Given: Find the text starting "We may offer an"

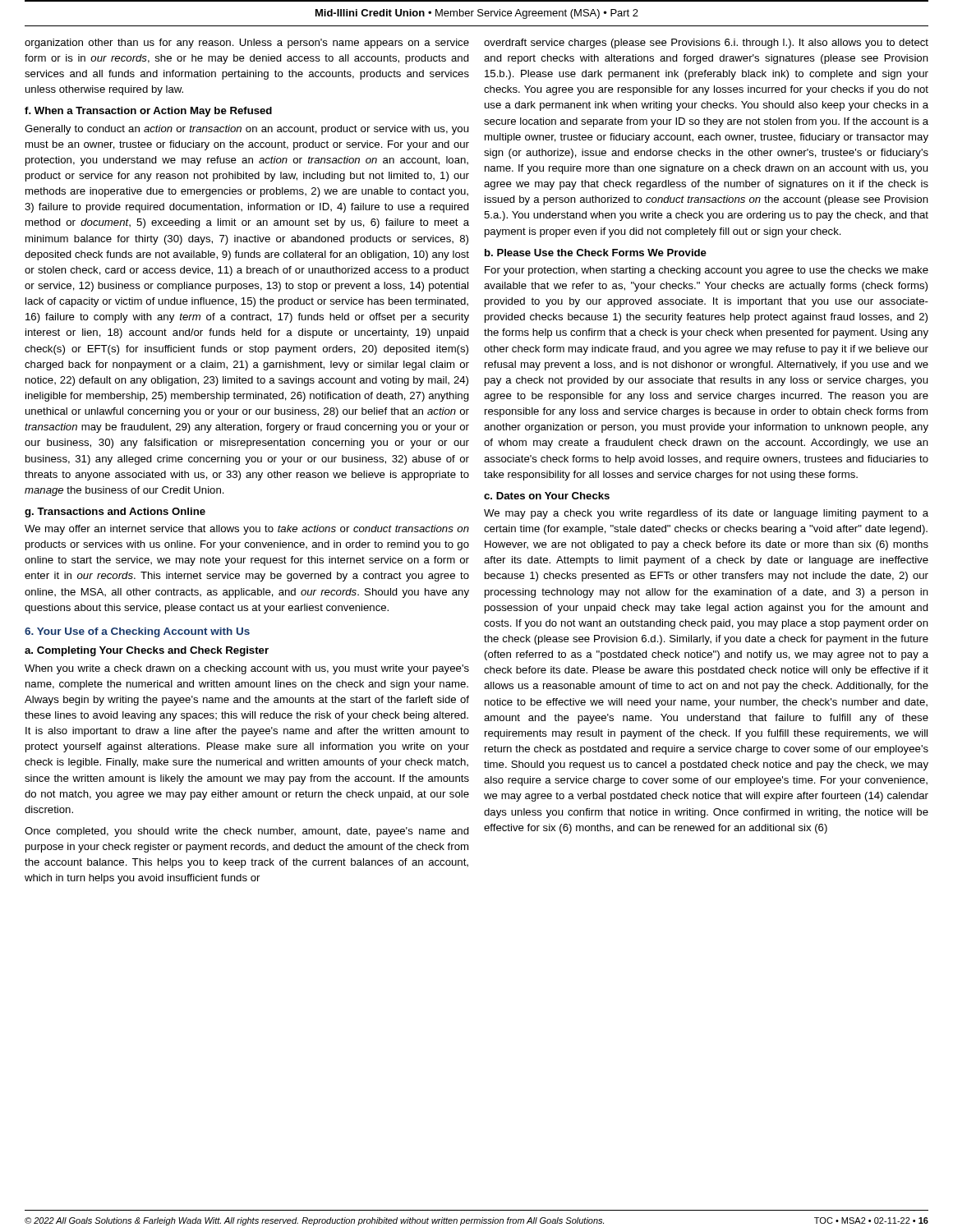Looking at the screenshot, I should pos(247,568).
